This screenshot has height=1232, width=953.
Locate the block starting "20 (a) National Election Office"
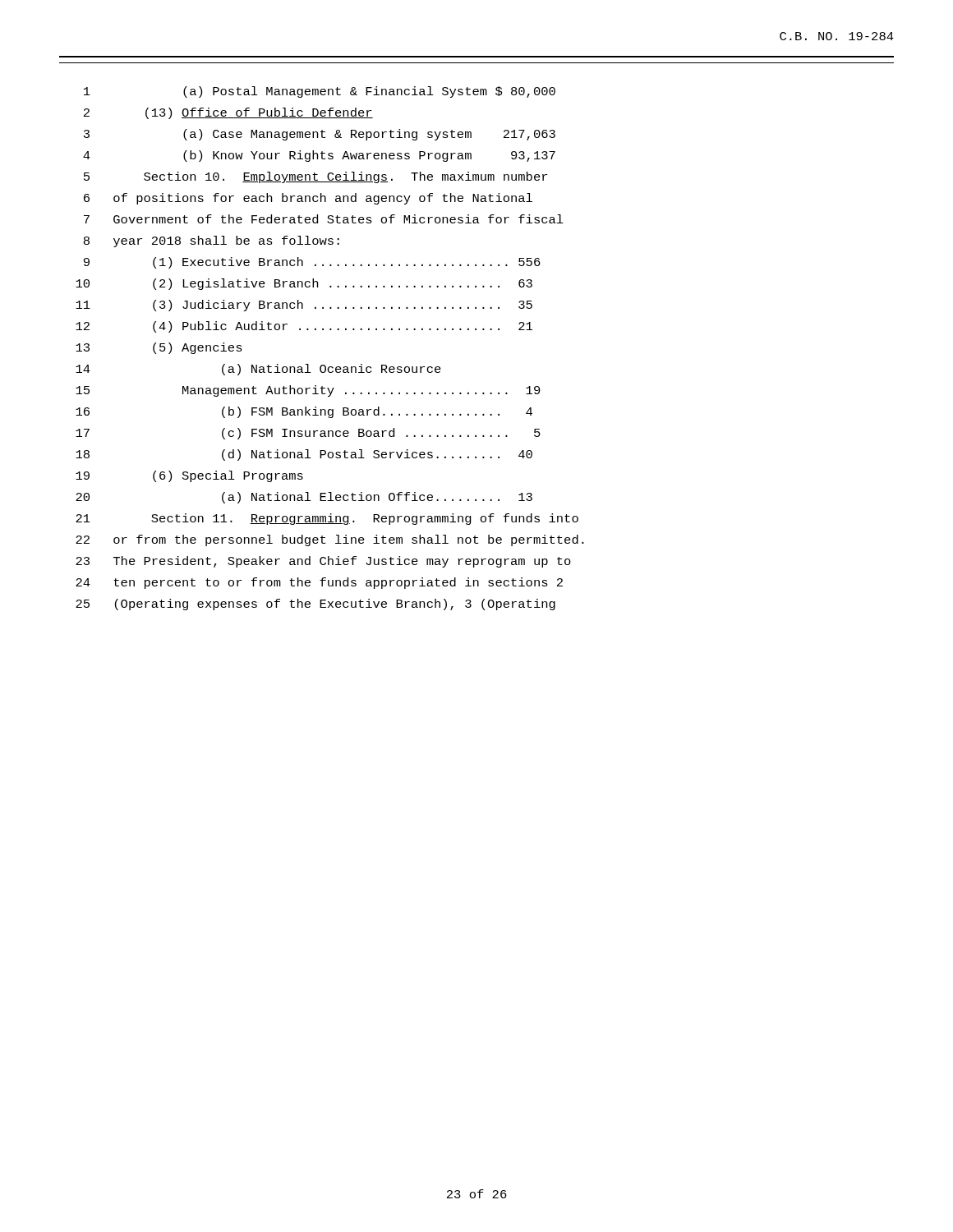tap(476, 498)
